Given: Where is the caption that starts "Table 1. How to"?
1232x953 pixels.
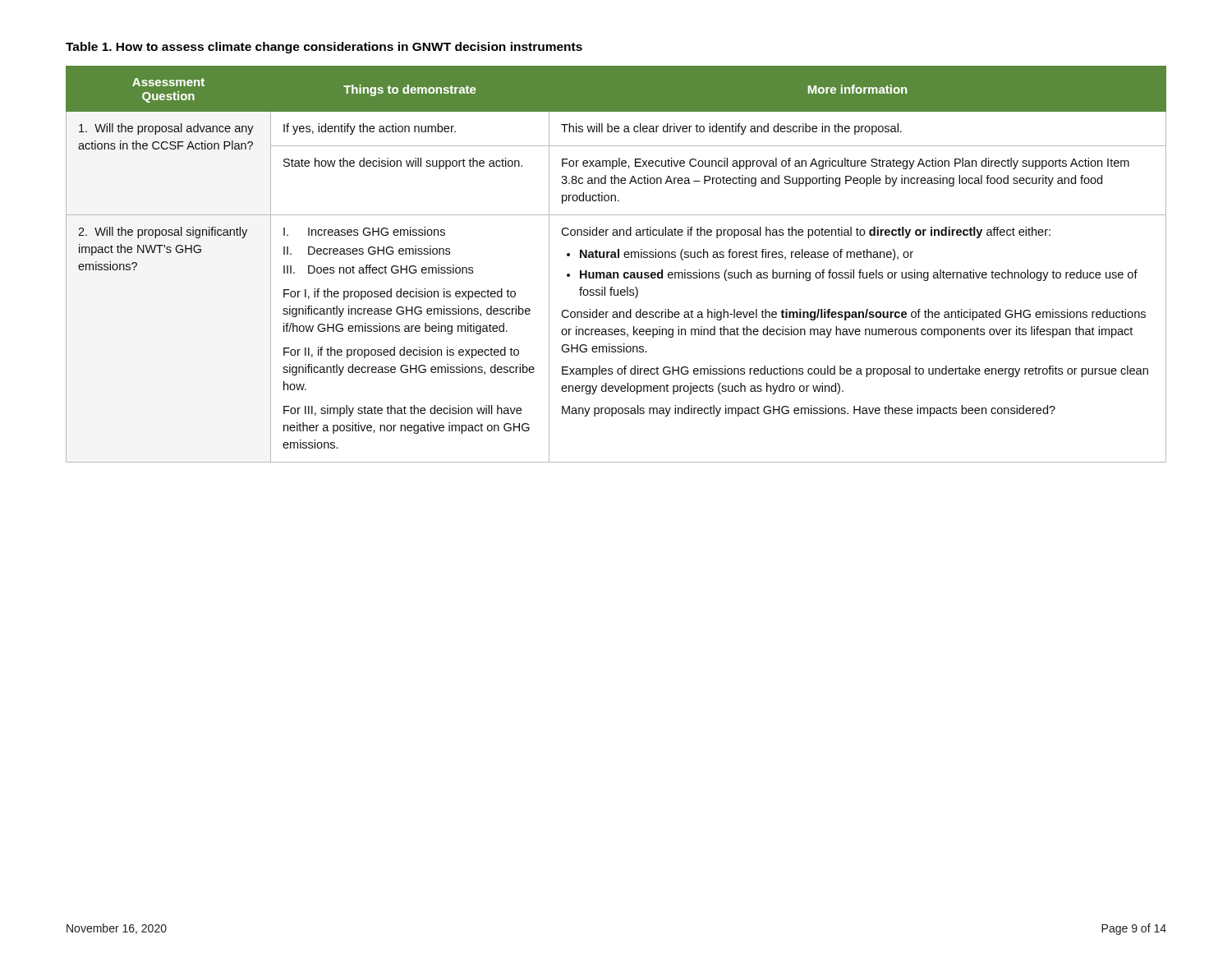Looking at the screenshot, I should pyautogui.click(x=324, y=46).
